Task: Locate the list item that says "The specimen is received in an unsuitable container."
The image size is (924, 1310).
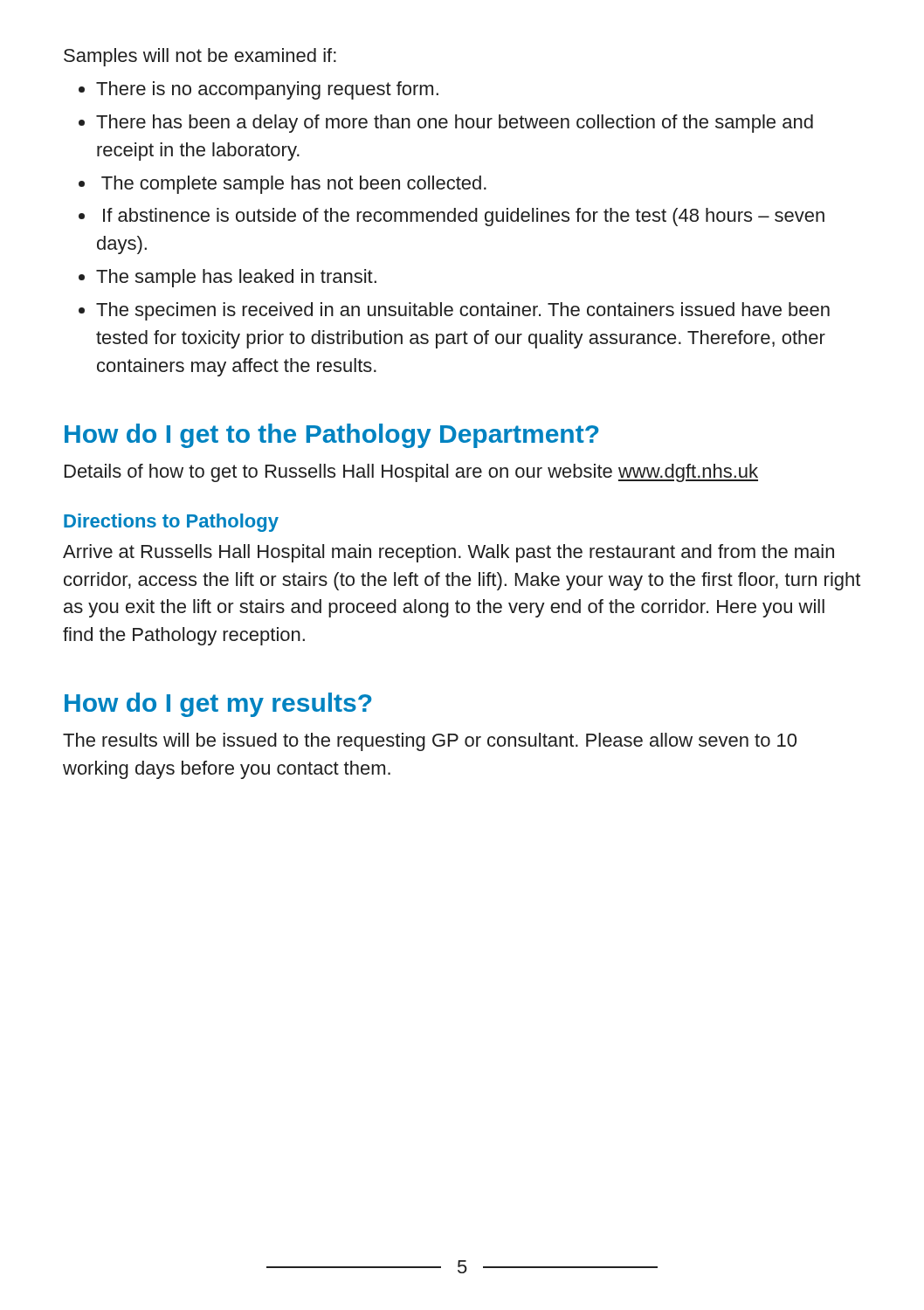Action: (x=463, y=338)
